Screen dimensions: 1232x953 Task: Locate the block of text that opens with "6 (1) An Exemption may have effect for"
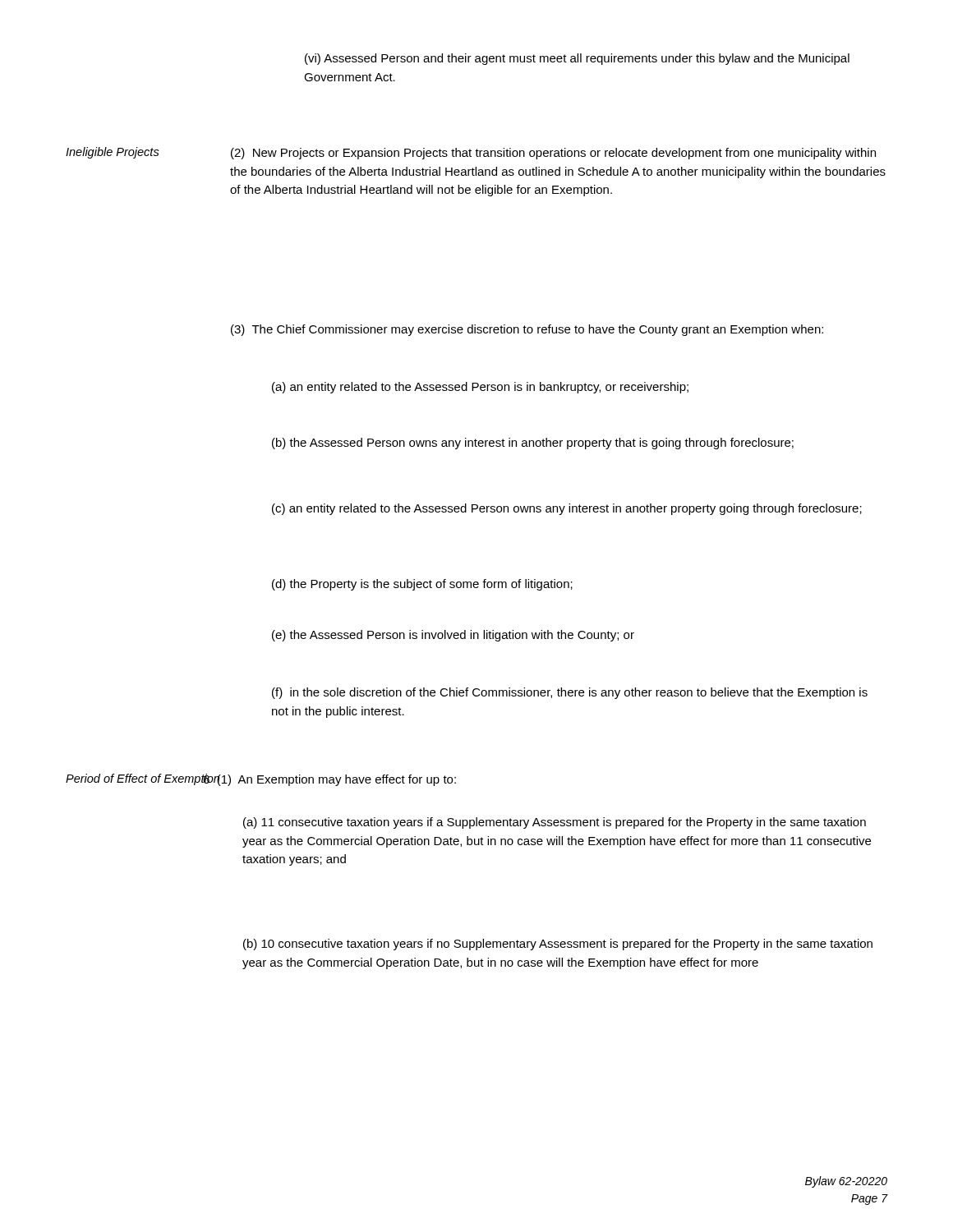pos(330,779)
